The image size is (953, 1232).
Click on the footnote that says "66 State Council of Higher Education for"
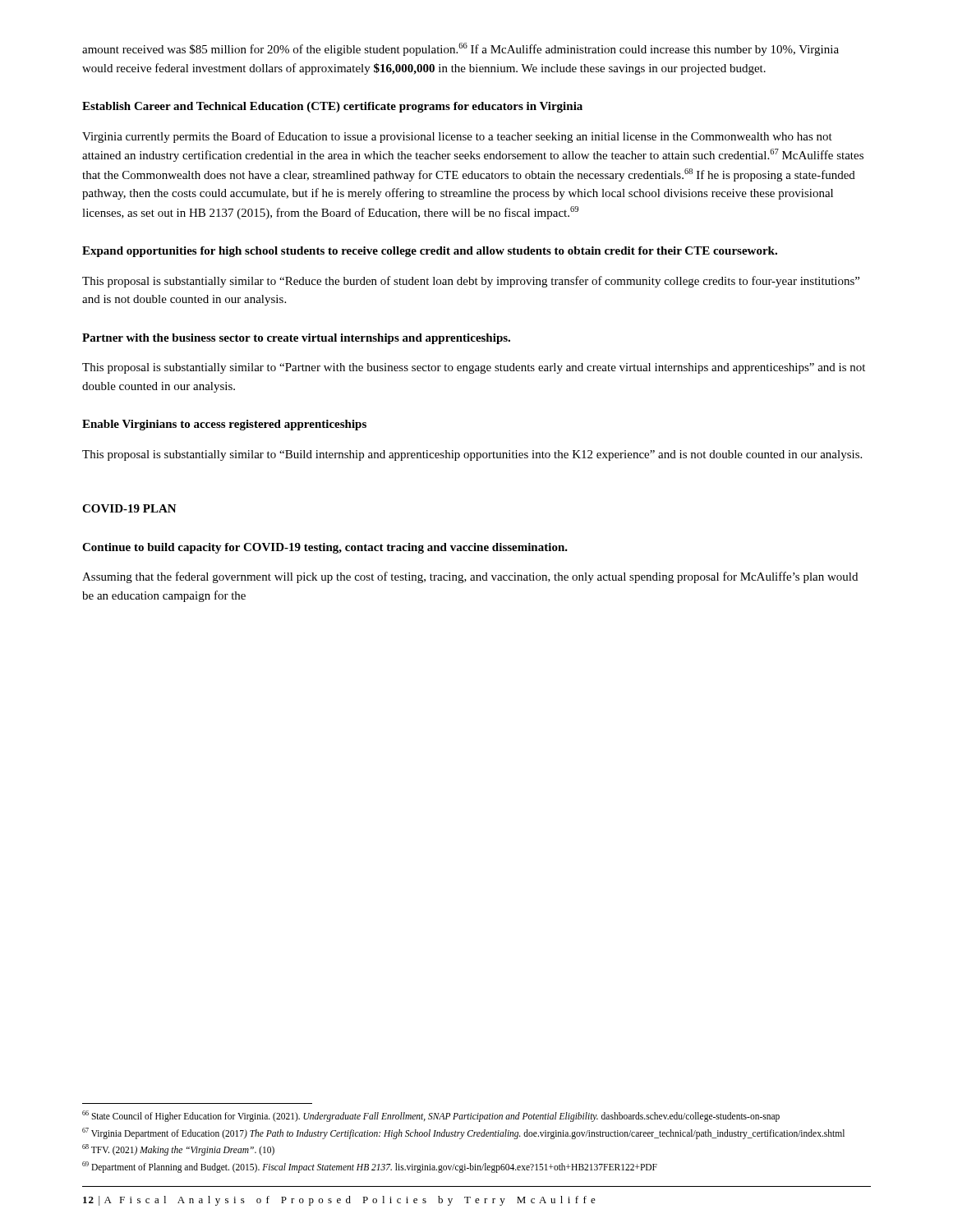431,1115
